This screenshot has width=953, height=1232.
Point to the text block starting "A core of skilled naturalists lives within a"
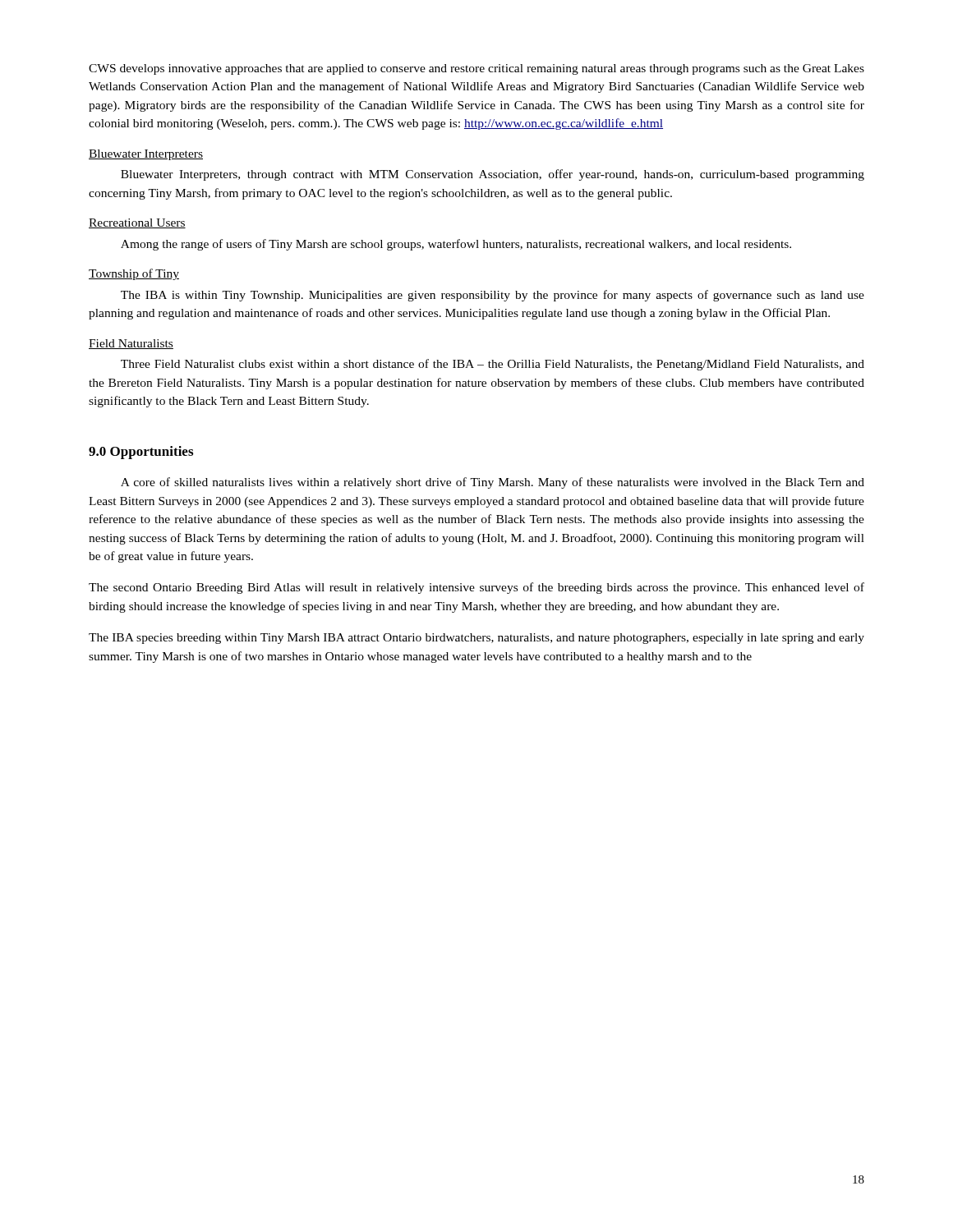[x=476, y=519]
